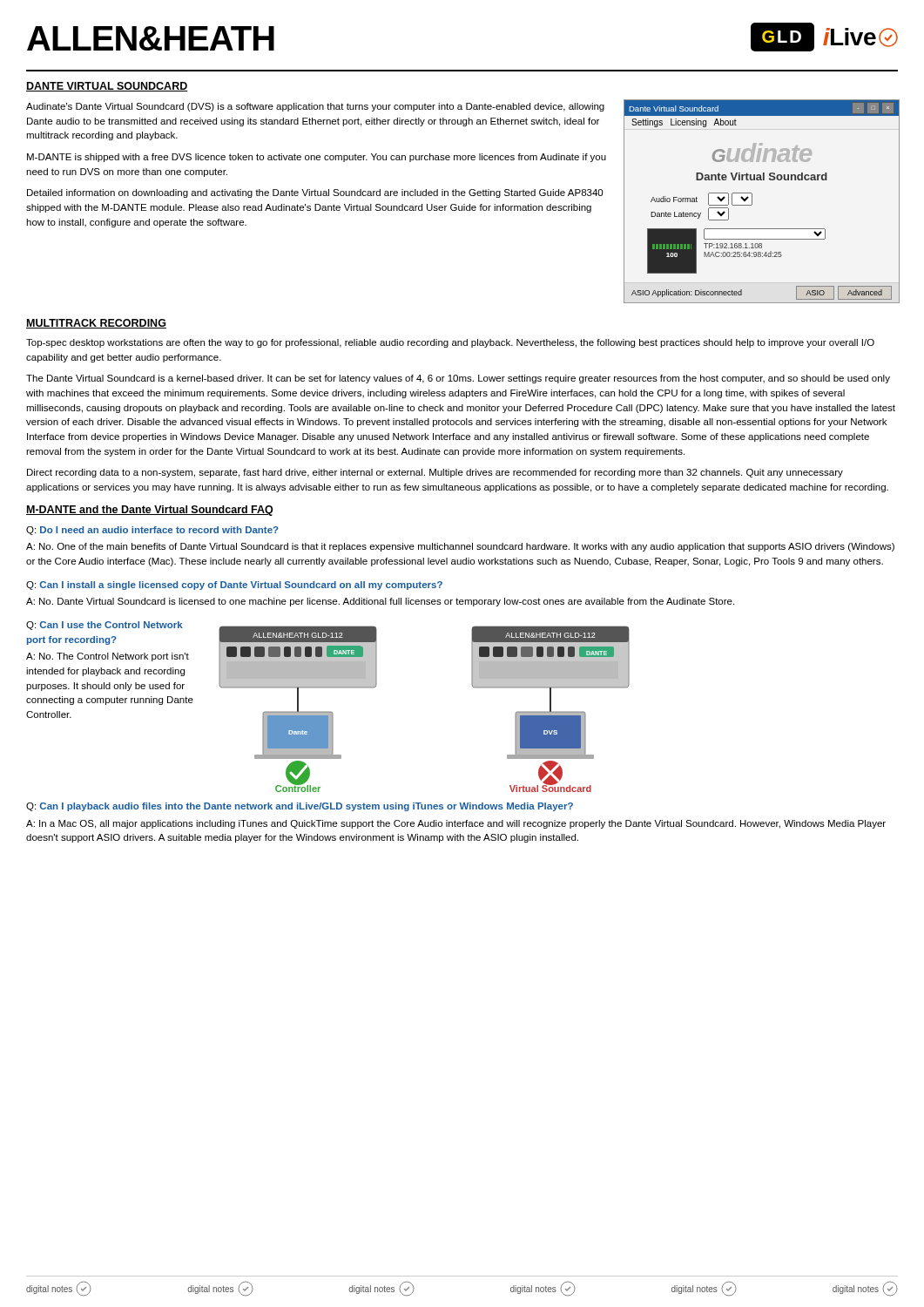Find the block on this page that starts "Detailed information on downloading and activating the"
This screenshot has width=924, height=1307.
pos(315,207)
